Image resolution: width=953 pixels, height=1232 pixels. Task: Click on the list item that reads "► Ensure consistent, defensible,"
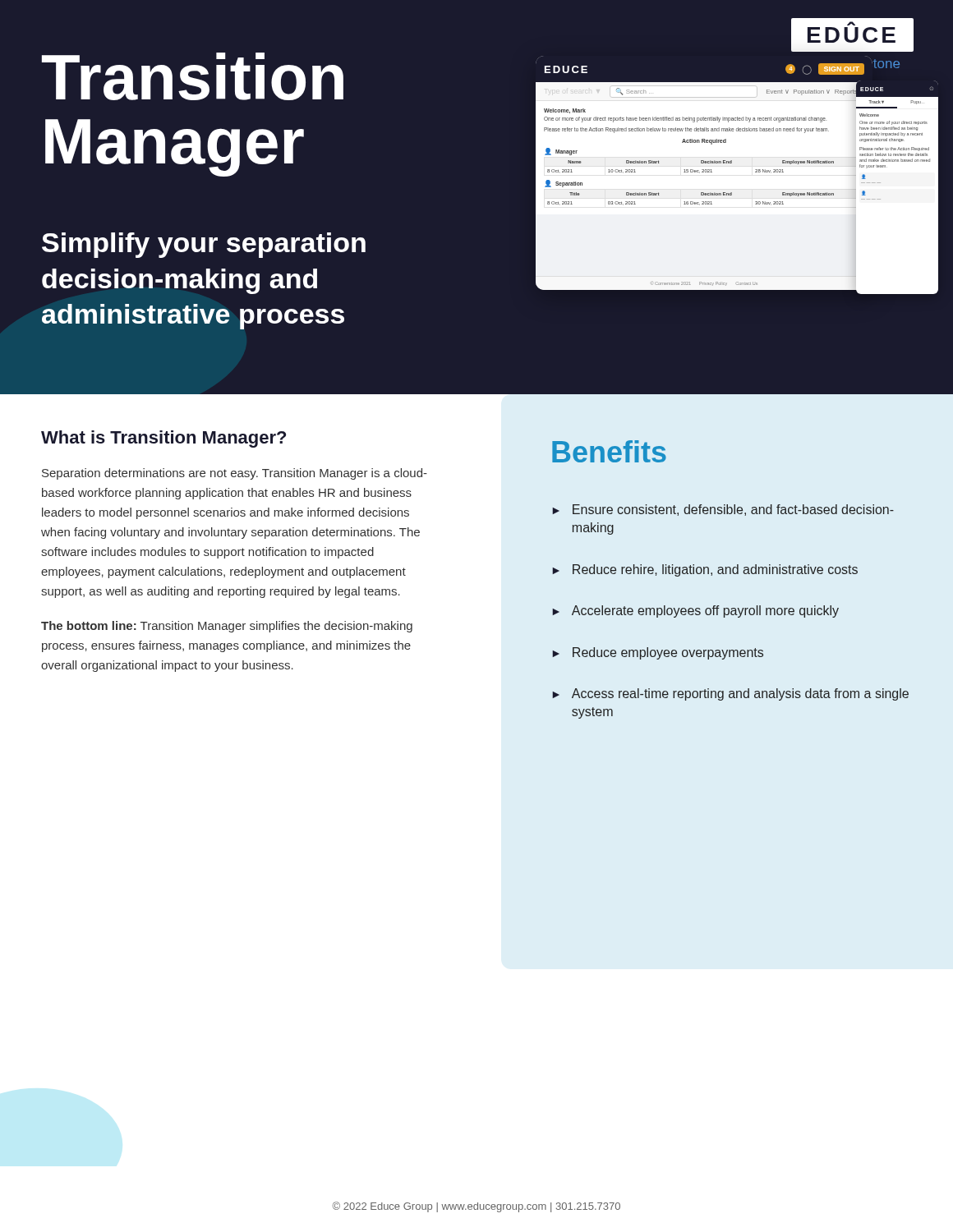(x=732, y=519)
